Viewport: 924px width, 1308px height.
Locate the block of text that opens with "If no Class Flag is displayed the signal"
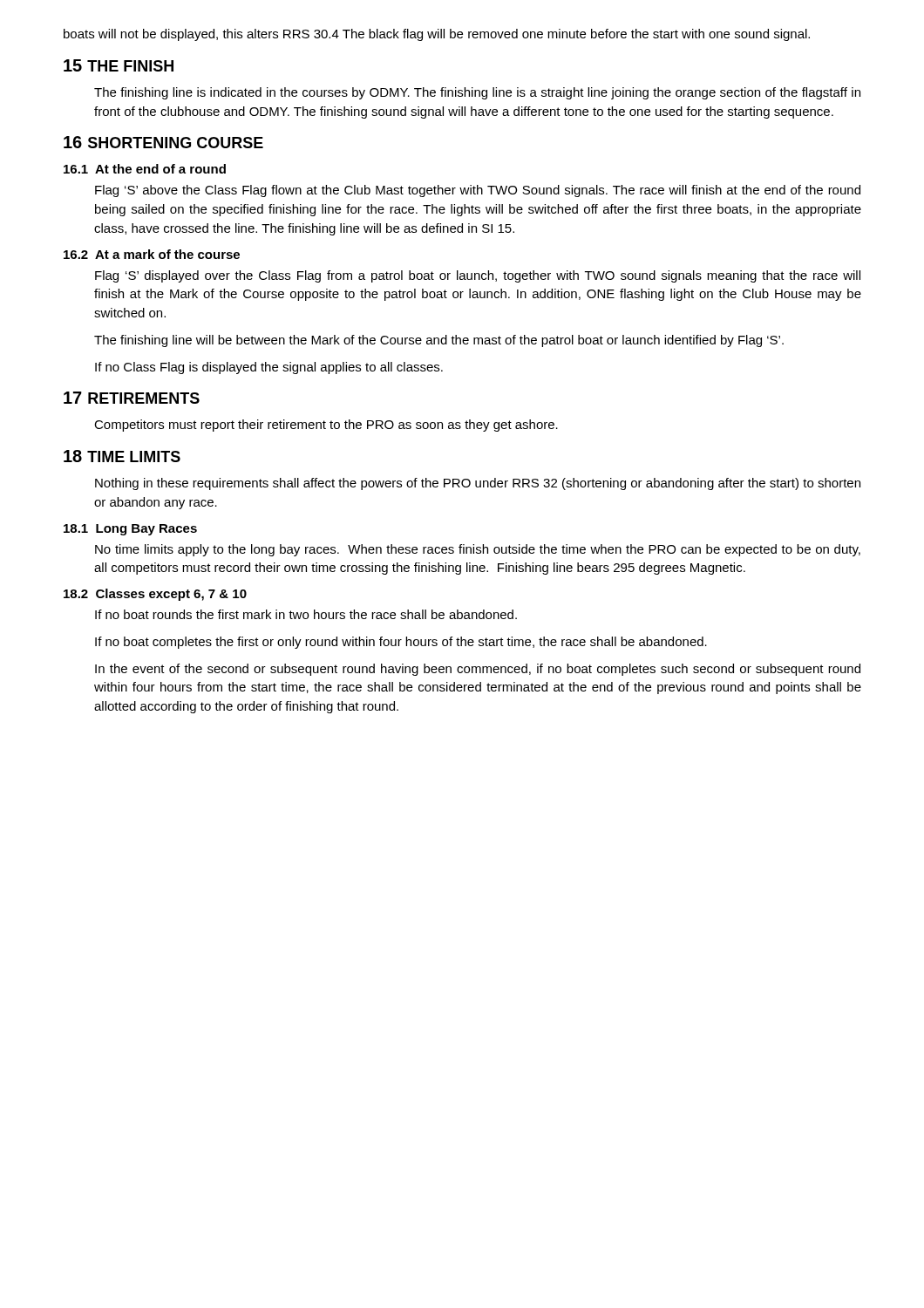coord(269,368)
